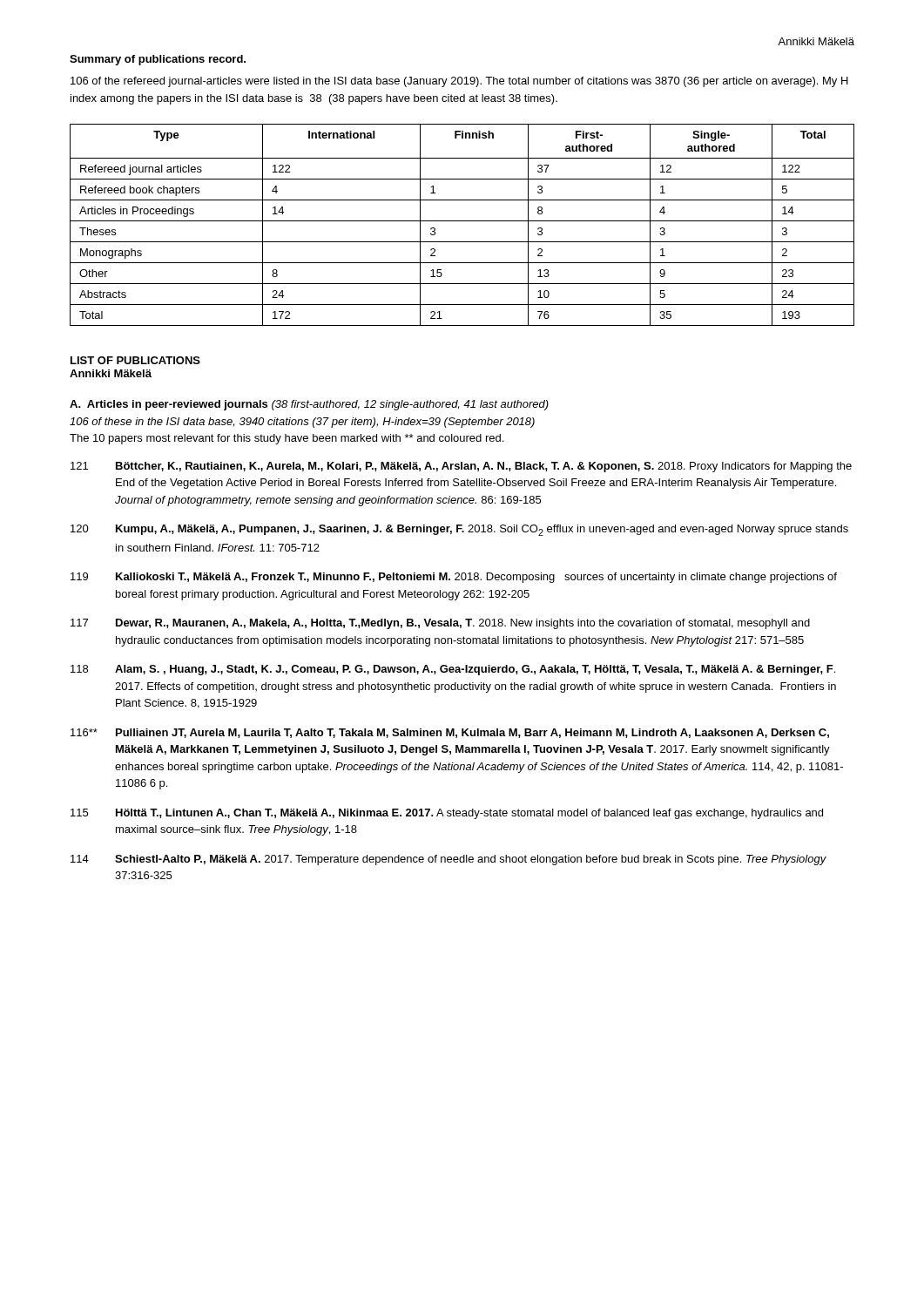Locate the list item that says "114 Schiestl-Aalto P., Mäkelä A."
Image resolution: width=924 pixels, height=1307 pixels.
[462, 867]
